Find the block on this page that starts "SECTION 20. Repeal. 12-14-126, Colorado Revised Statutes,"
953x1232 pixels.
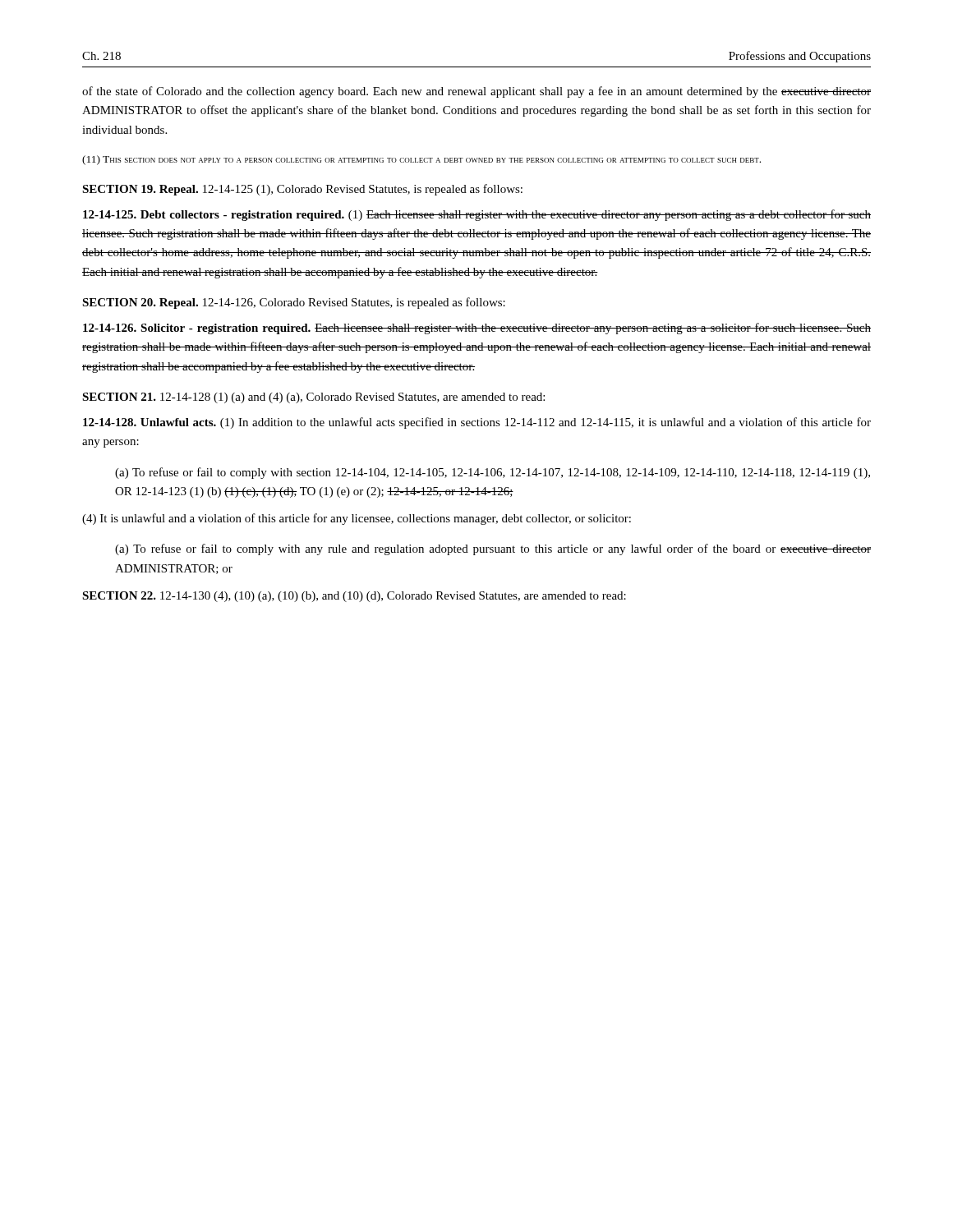pyautogui.click(x=294, y=302)
